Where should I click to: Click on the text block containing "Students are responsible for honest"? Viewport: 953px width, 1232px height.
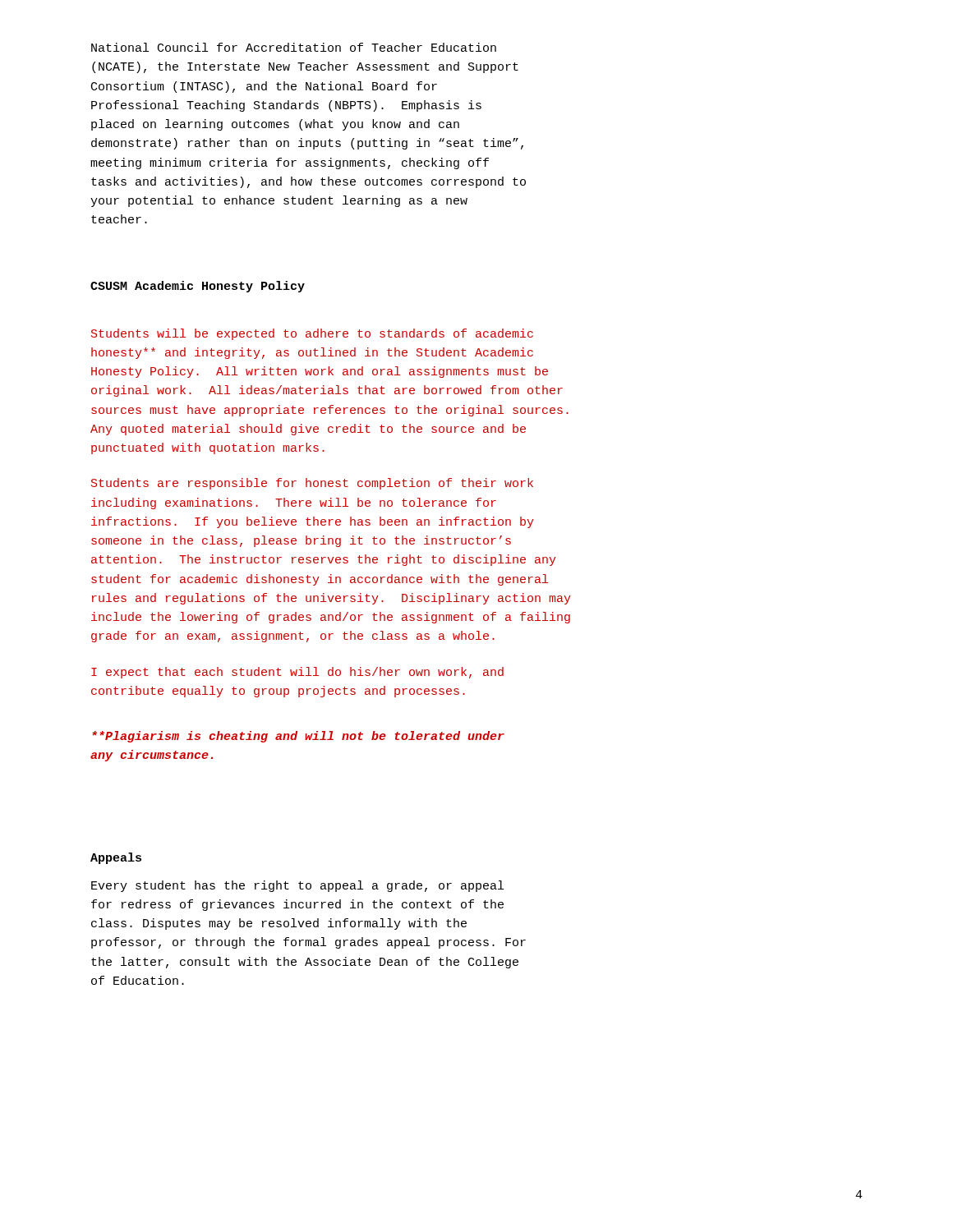coord(331,561)
